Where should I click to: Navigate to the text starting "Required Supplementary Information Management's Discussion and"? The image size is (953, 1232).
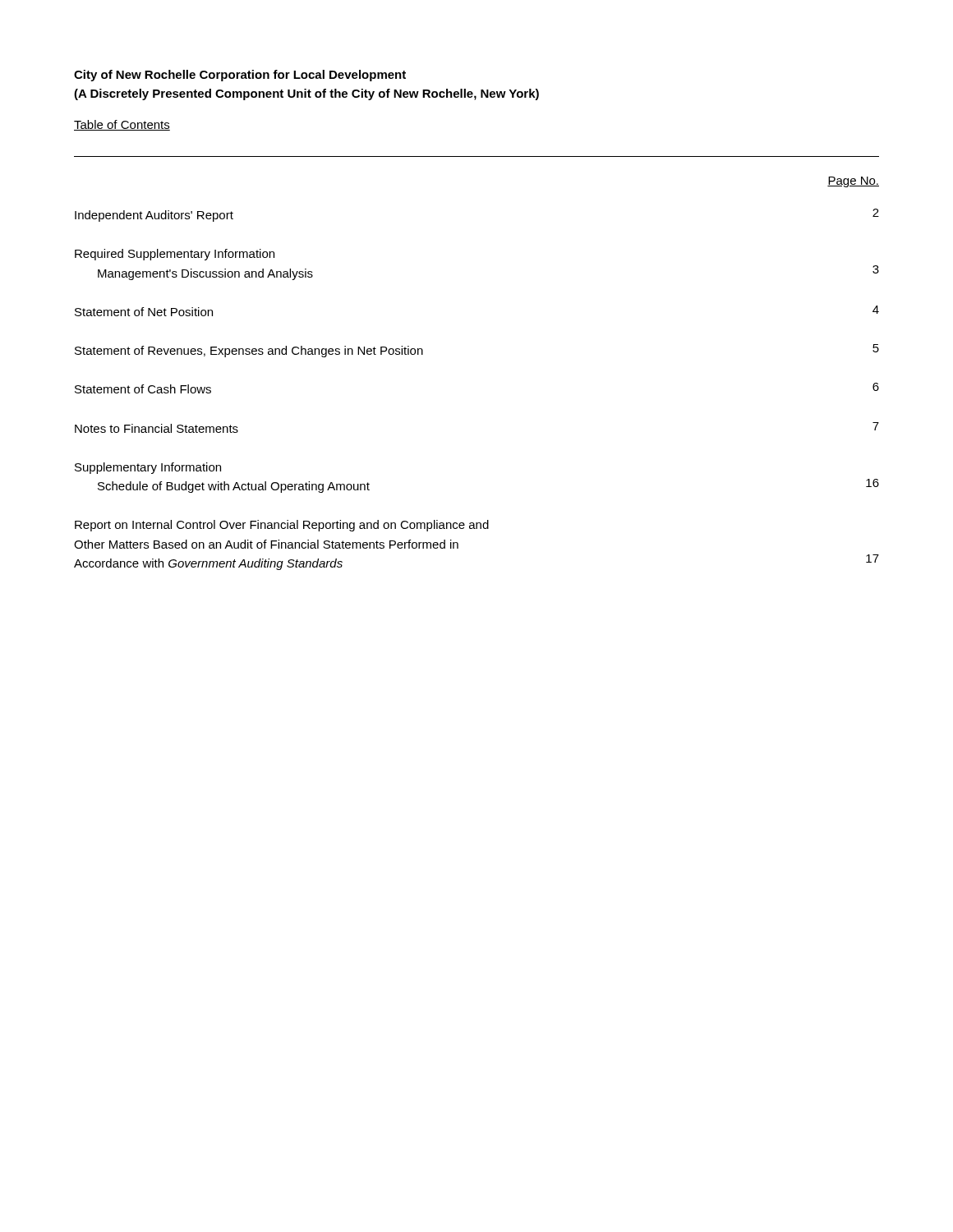pyautogui.click(x=175, y=255)
